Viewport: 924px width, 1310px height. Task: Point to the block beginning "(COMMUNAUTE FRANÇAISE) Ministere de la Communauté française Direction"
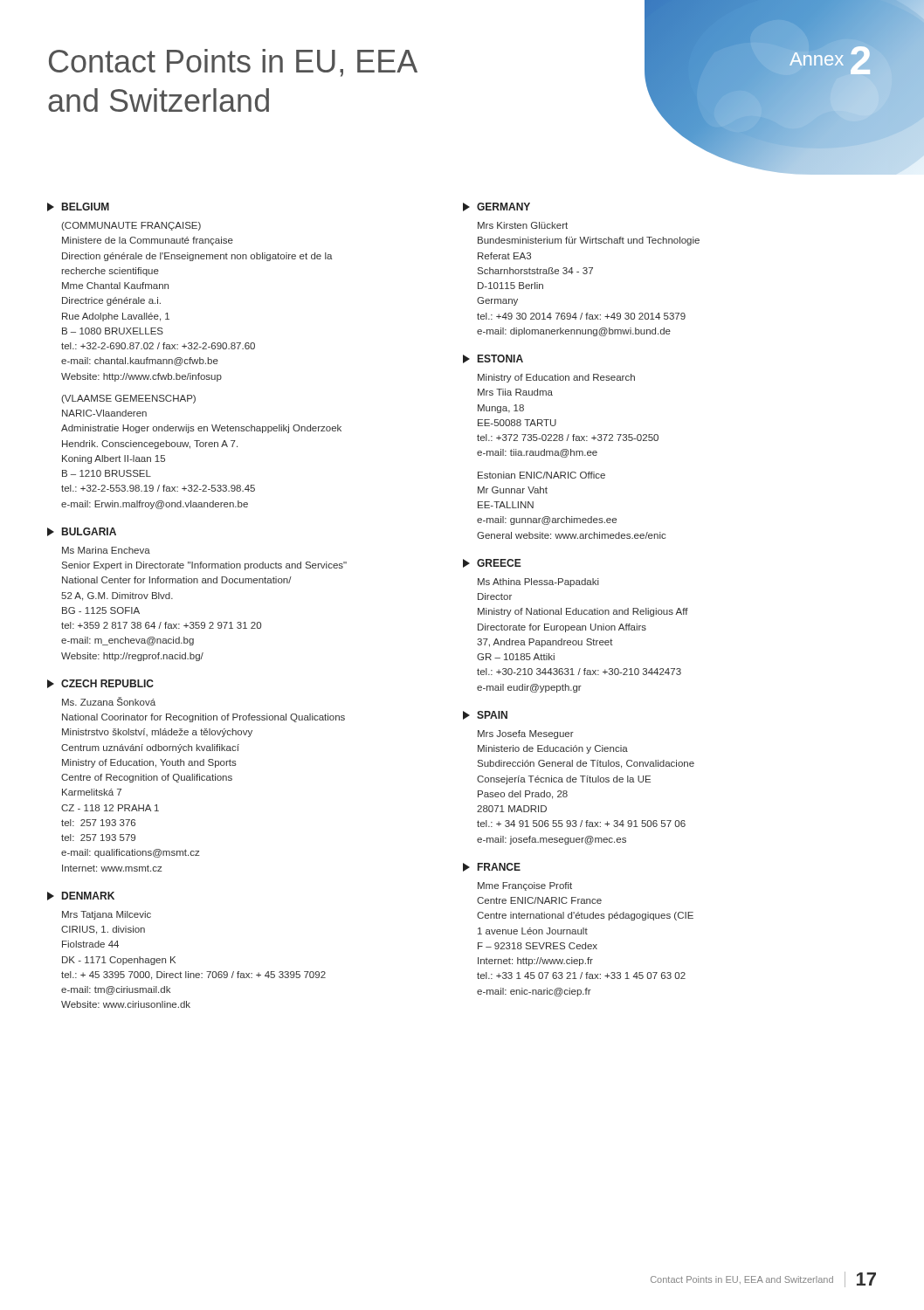[131, 226]
